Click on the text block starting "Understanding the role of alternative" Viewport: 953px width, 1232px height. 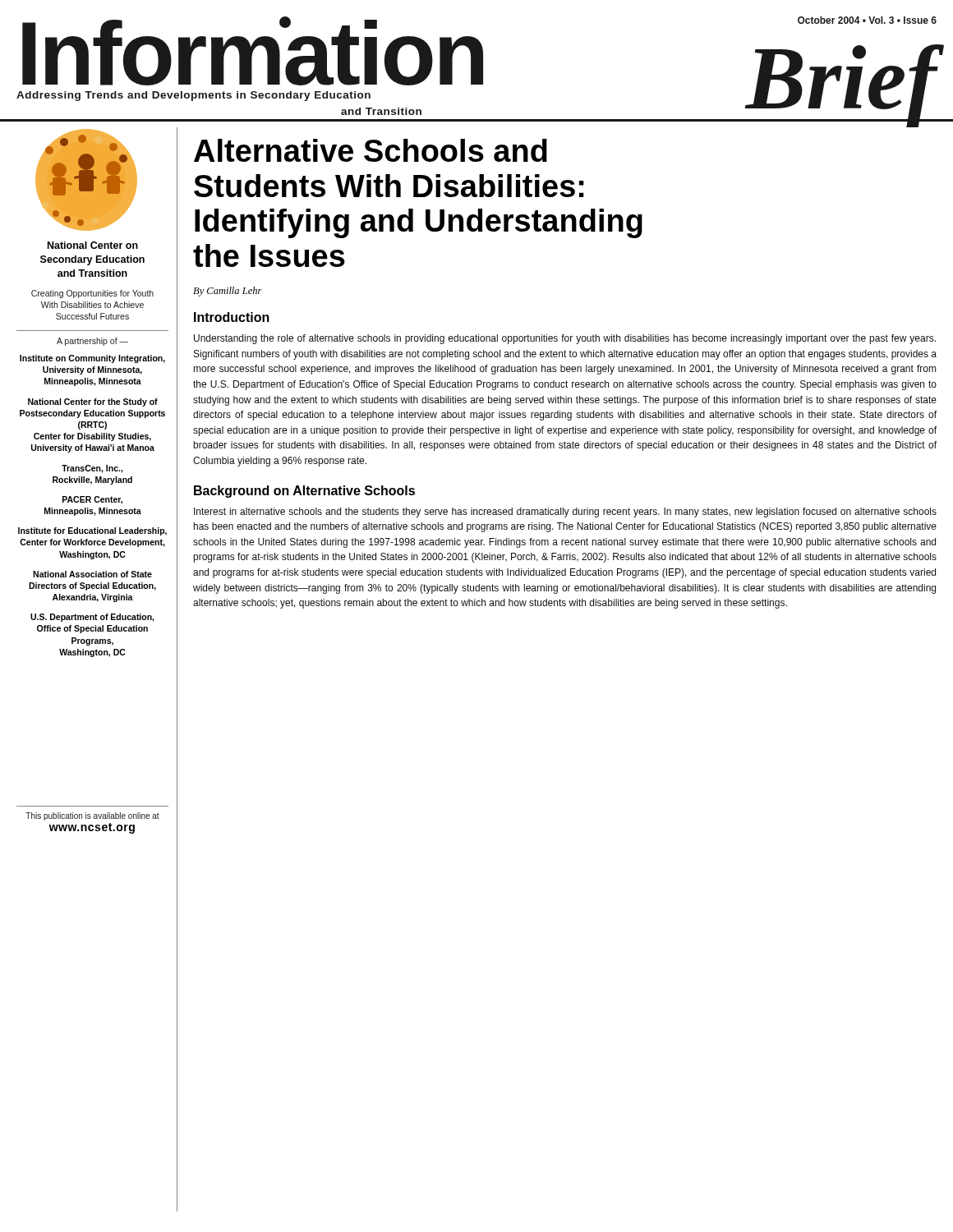565,400
